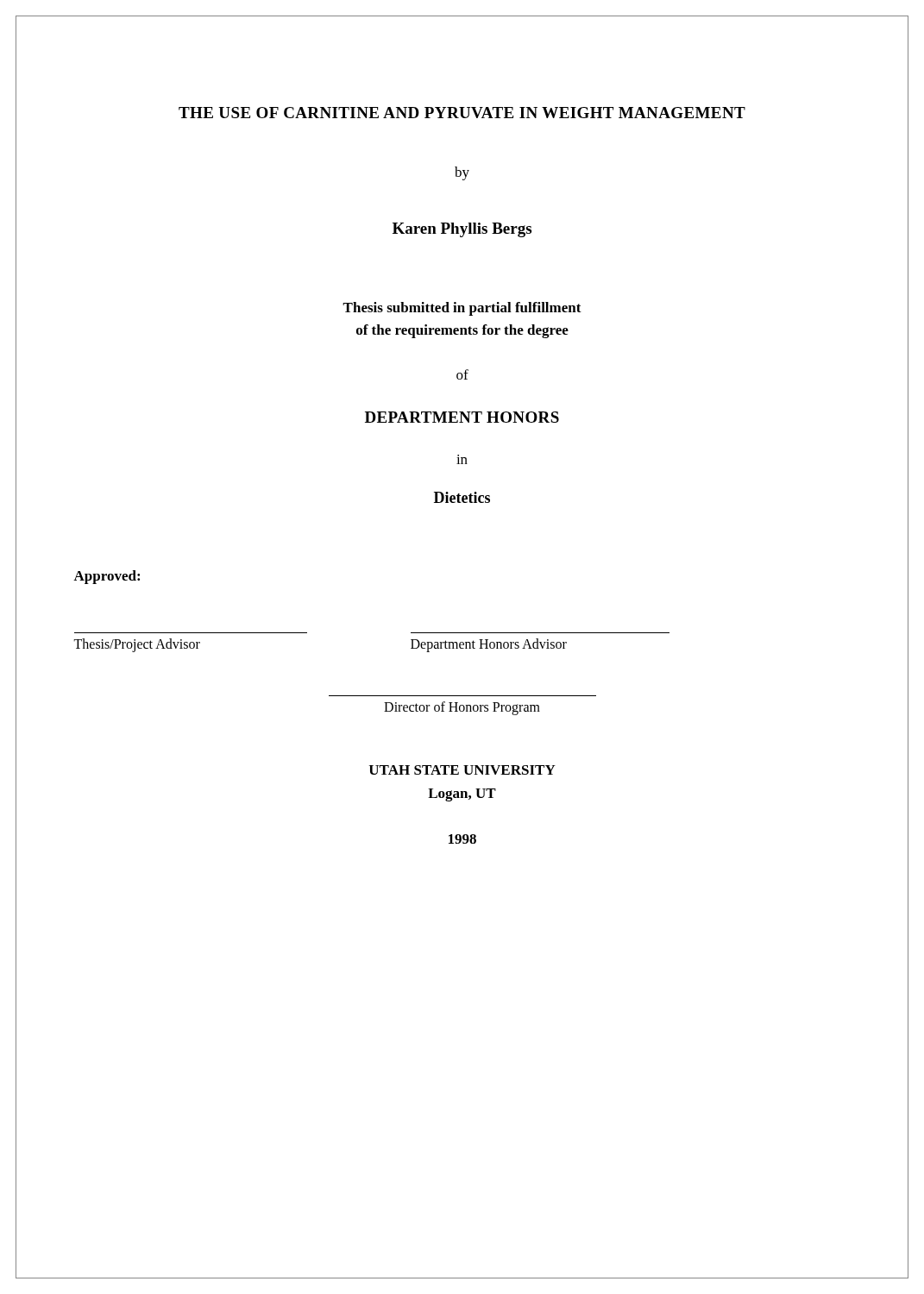Viewport: 924px width, 1294px height.
Task: Find the text block with the text "Thesis submitted in partial fulfillment of the requirements"
Action: click(x=462, y=319)
